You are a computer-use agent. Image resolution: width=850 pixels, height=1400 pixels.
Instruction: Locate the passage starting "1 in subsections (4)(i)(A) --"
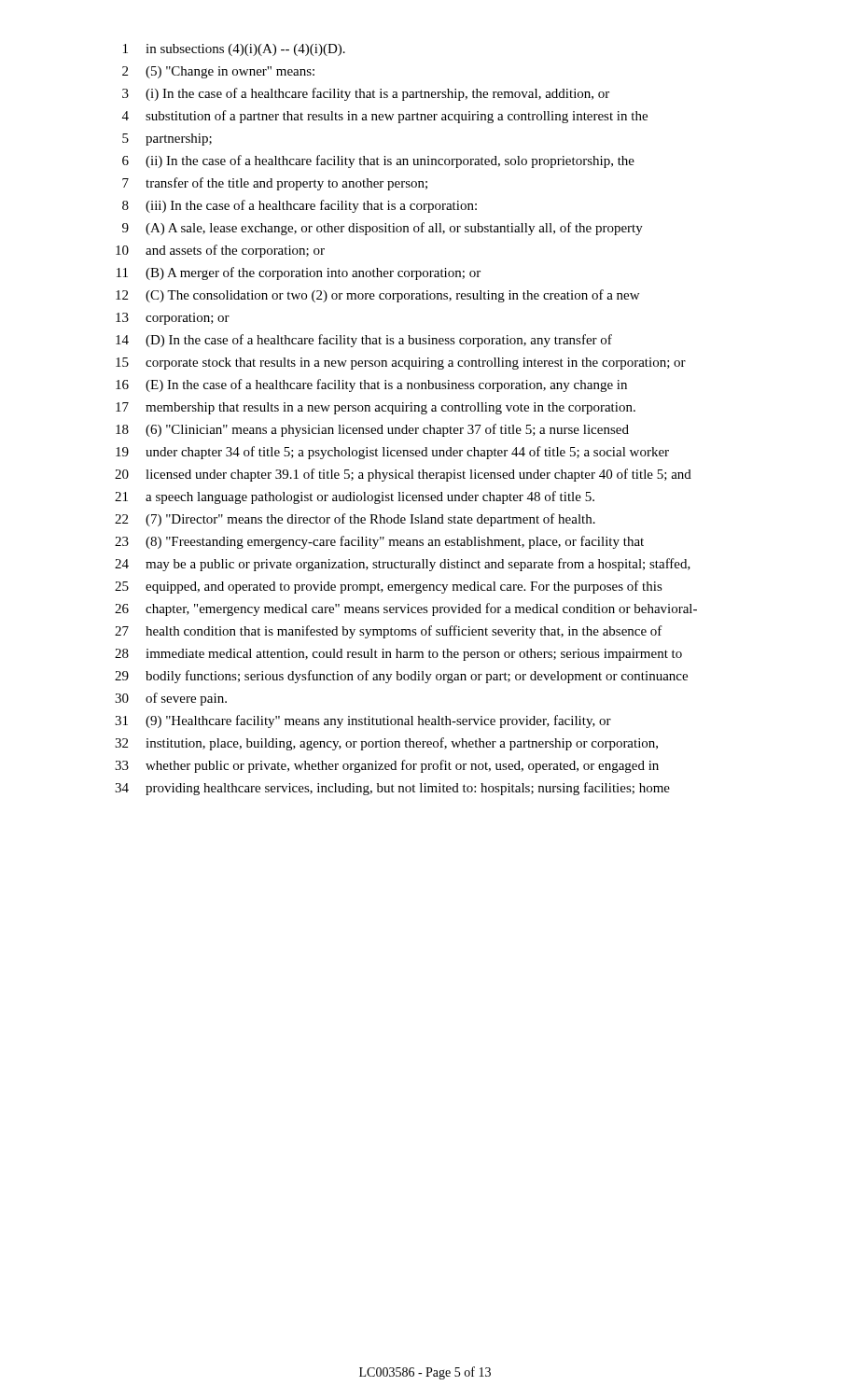pos(234,50)
